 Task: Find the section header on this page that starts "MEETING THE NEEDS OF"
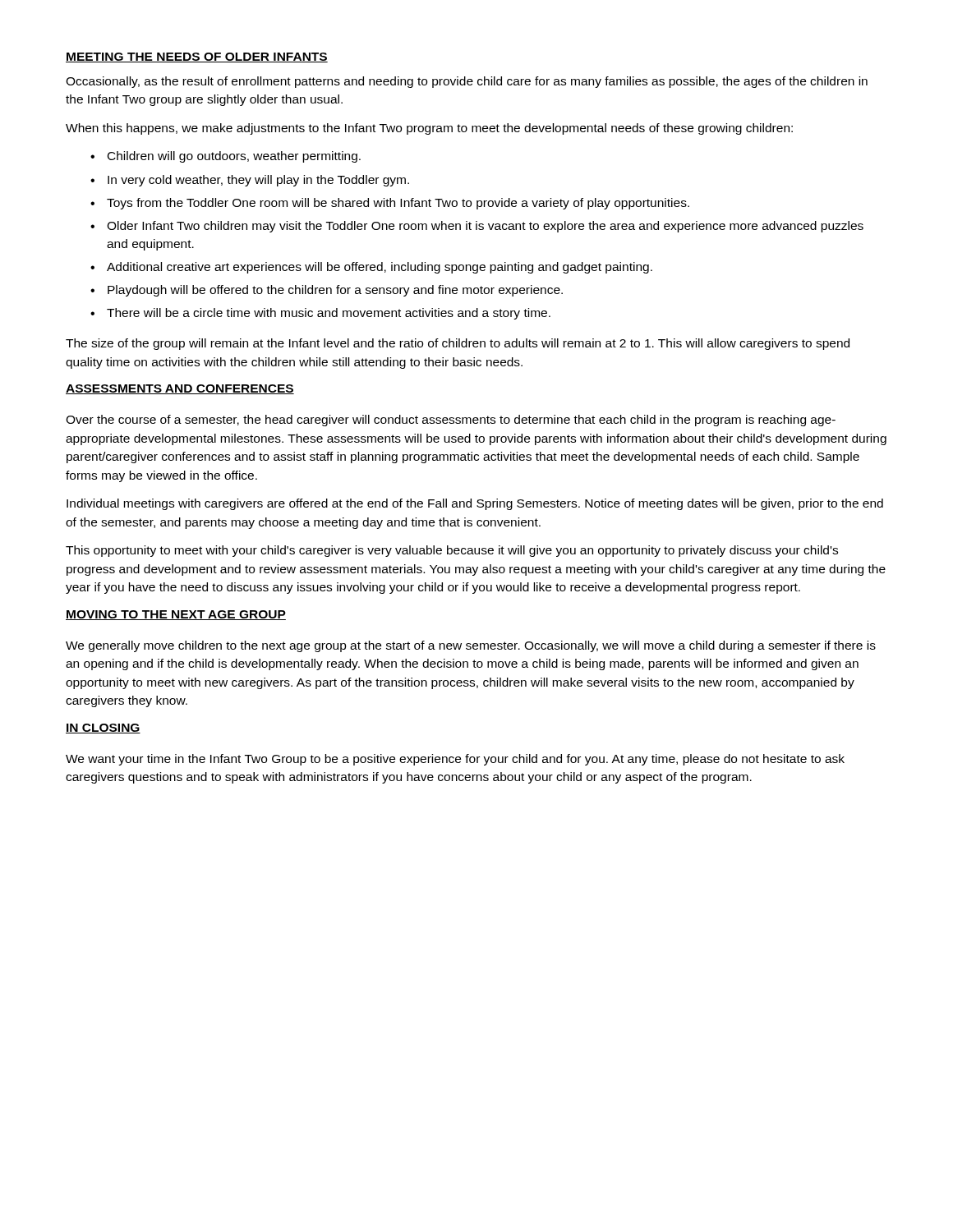click(x=197, y=56)
